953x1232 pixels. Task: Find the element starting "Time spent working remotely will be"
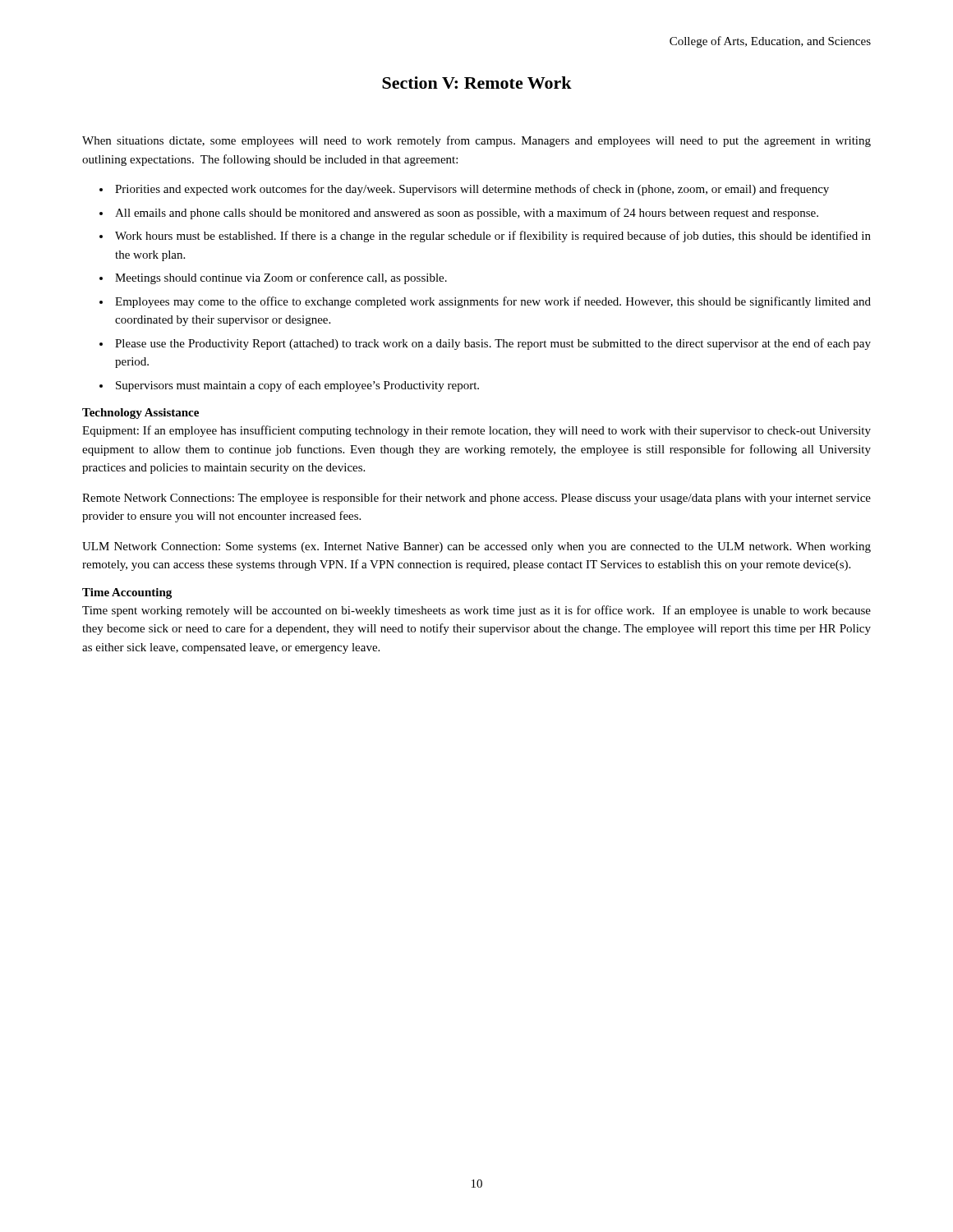pos(476,628)
